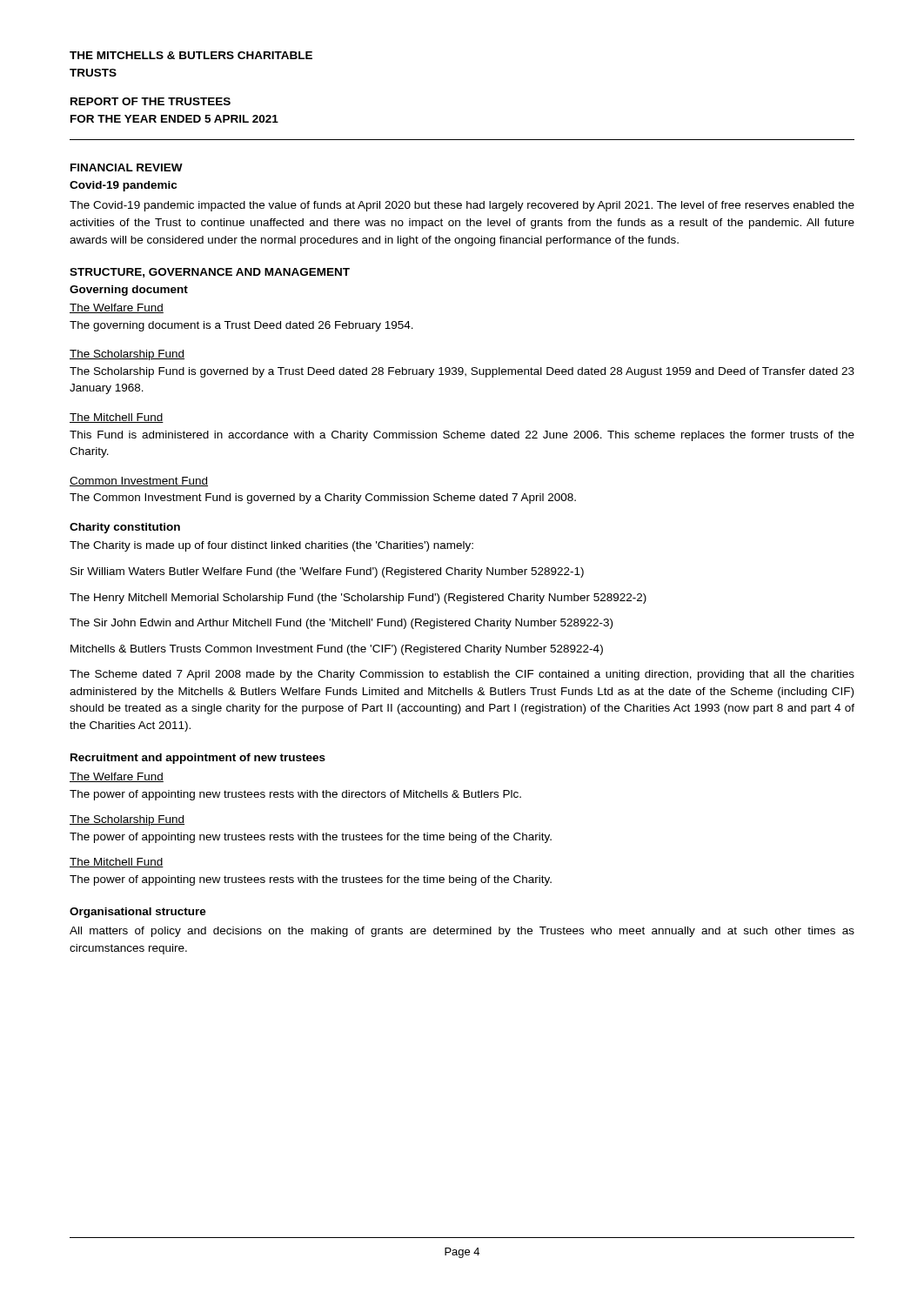Find the region starting "FINANCIAL REVIEW"
924x1305 pixels.
[127, 167]
